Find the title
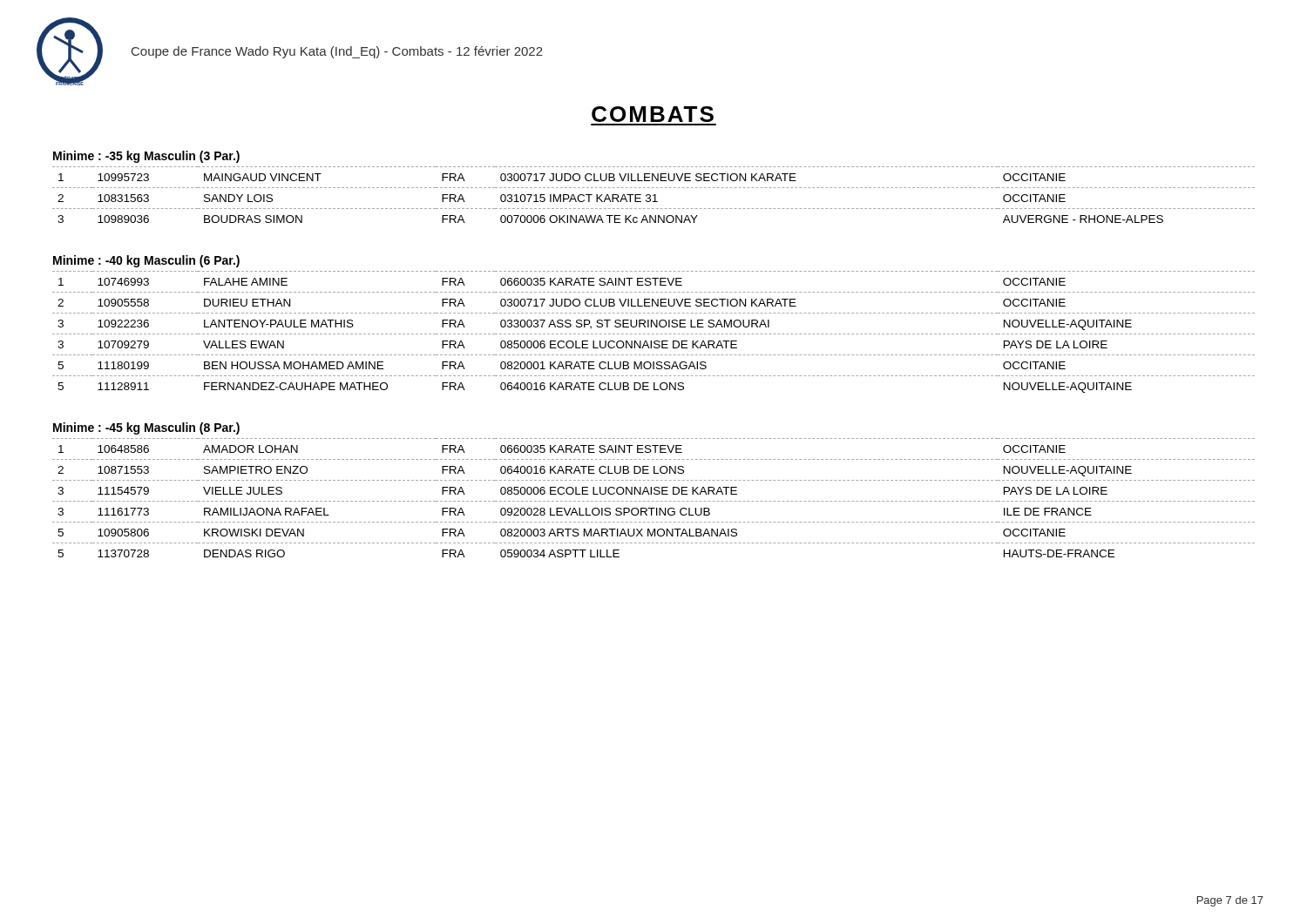1307x924 pixels. tap(654, 114)
